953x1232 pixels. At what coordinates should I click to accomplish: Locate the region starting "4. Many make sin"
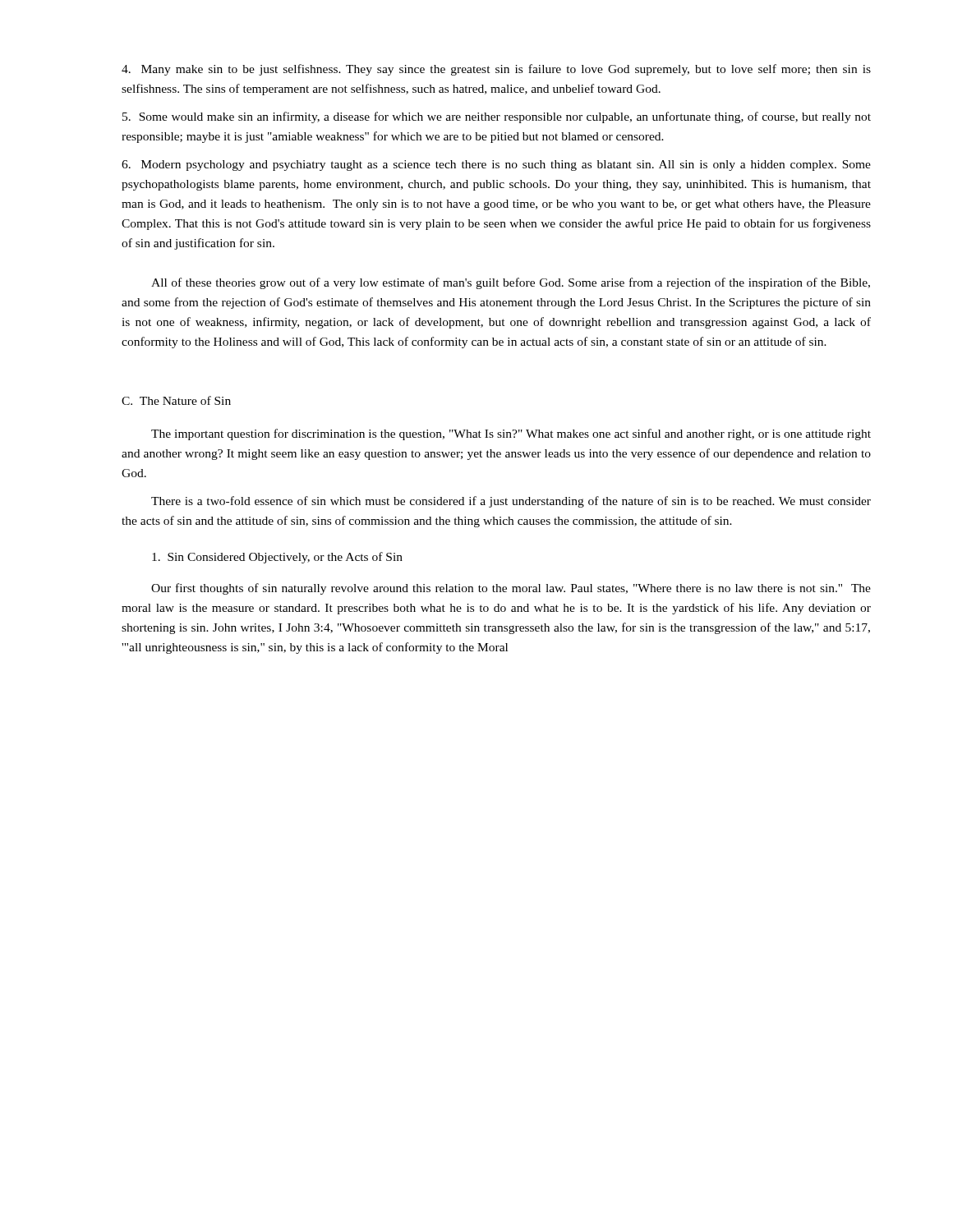[x=496, y=79]
